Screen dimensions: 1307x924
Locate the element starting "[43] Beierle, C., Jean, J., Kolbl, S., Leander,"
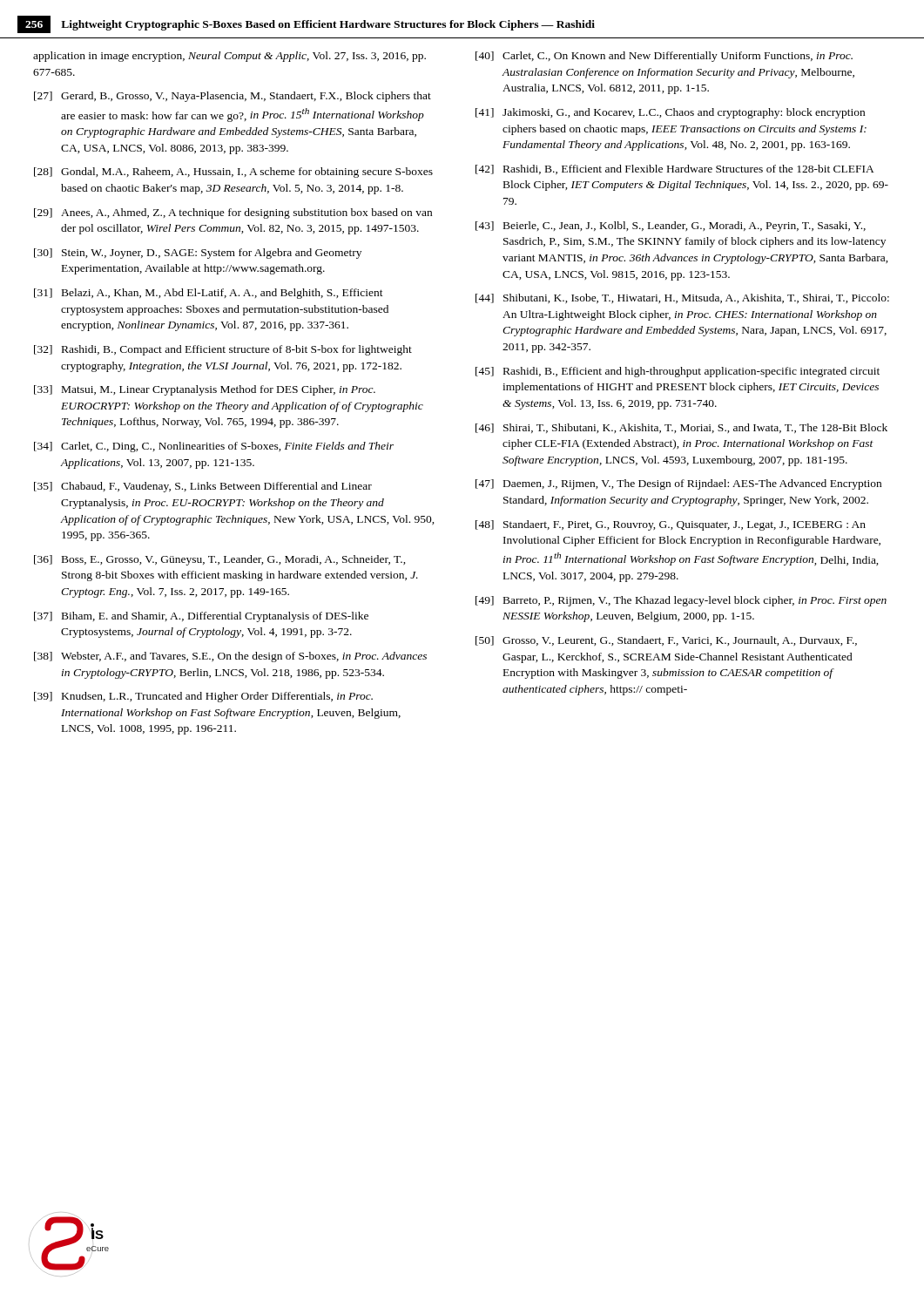(683, 250)
